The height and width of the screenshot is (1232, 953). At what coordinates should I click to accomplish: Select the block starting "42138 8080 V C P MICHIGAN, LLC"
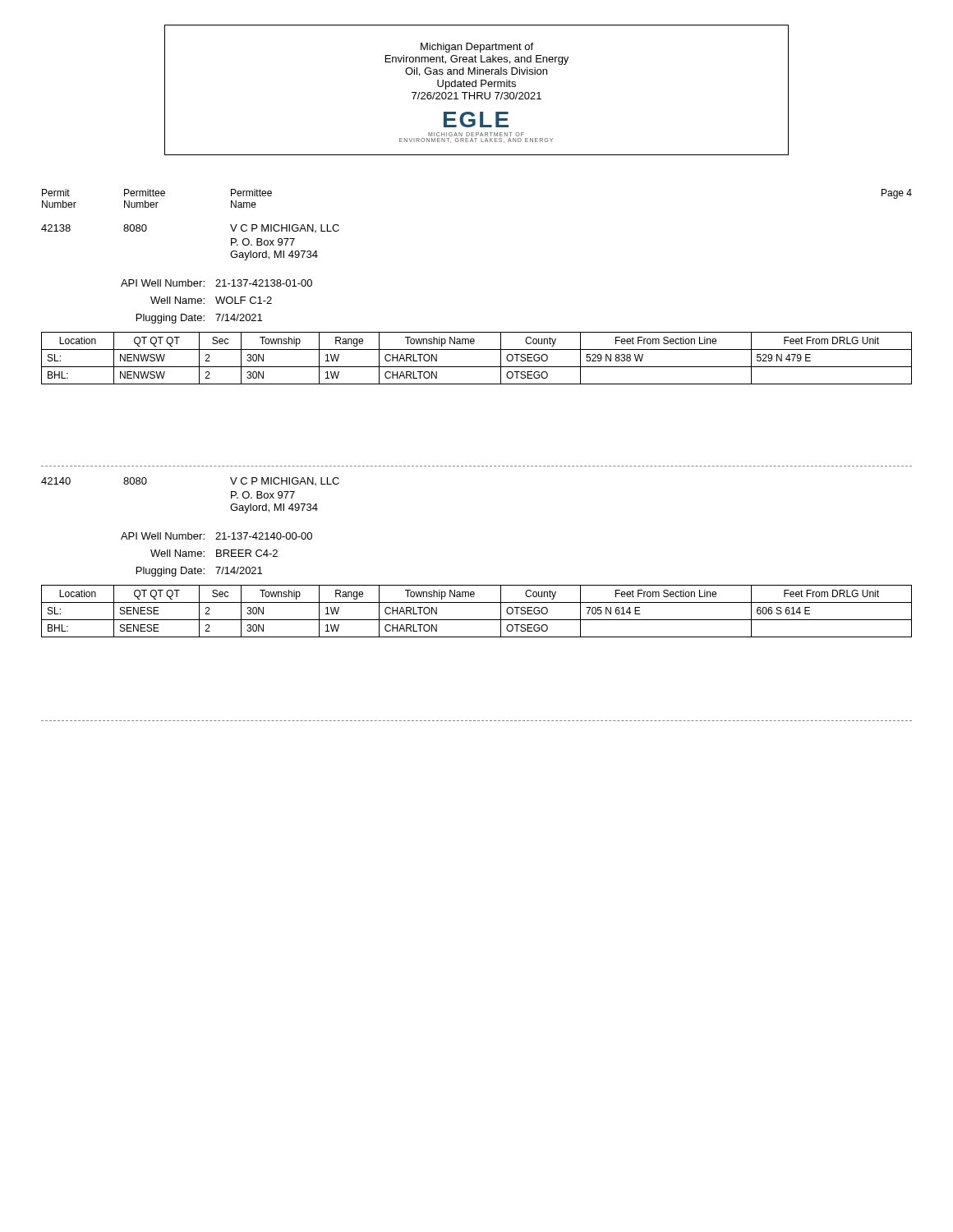[x=55, y=228]
